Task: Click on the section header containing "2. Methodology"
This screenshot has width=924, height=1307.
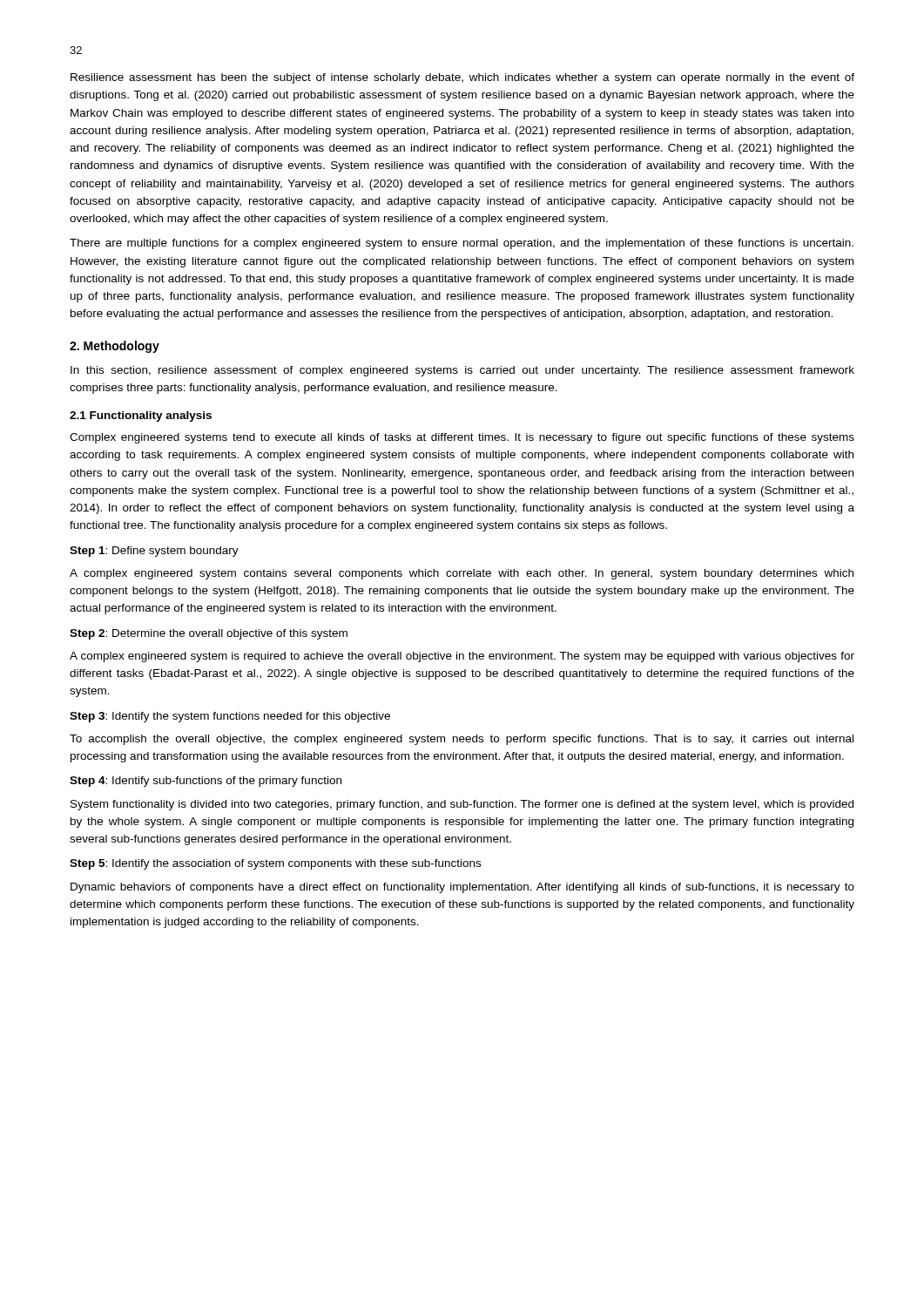Action: pyautogui.click(x=114, y=346)
